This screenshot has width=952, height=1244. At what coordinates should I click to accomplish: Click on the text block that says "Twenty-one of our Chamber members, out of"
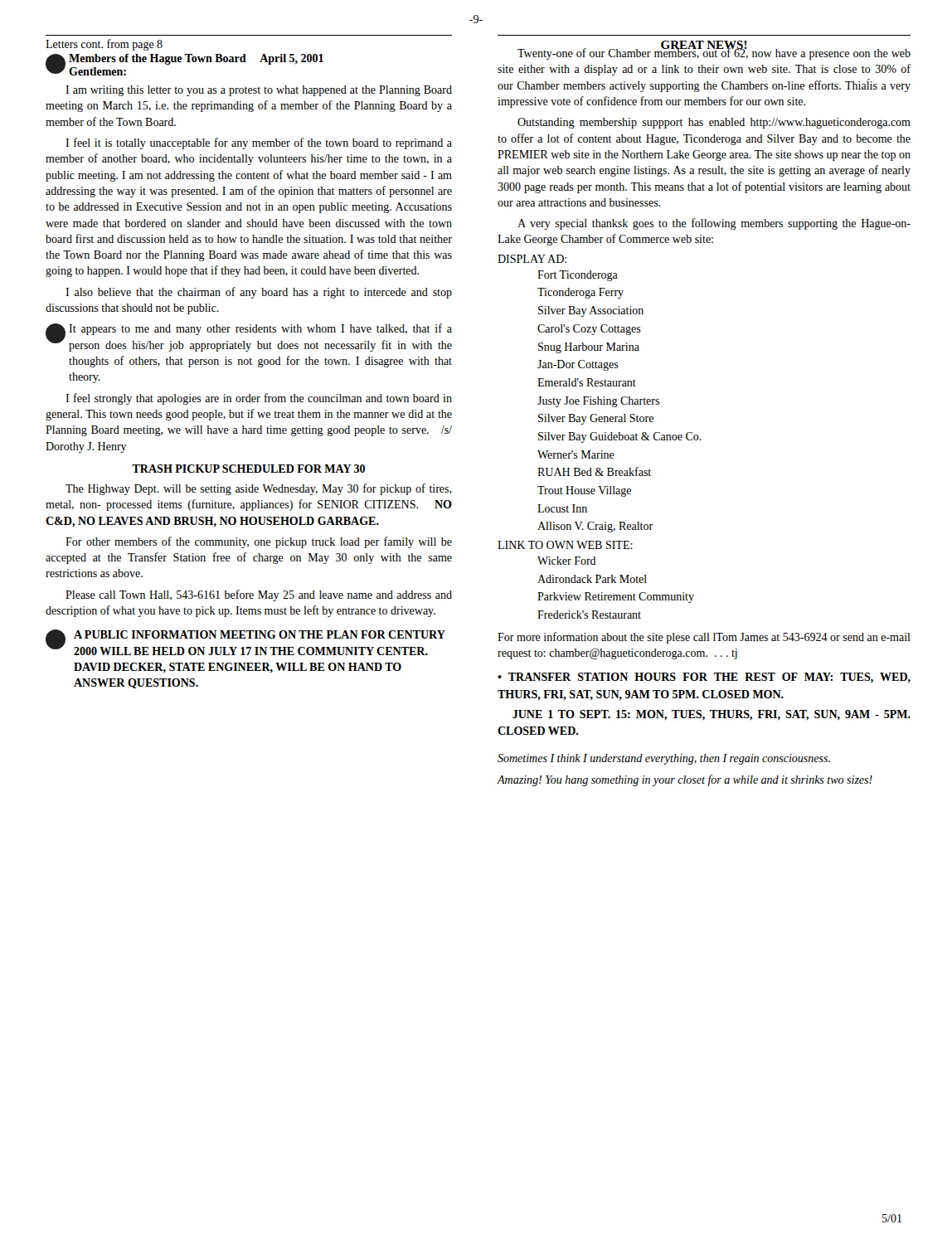tap(704, 147)
